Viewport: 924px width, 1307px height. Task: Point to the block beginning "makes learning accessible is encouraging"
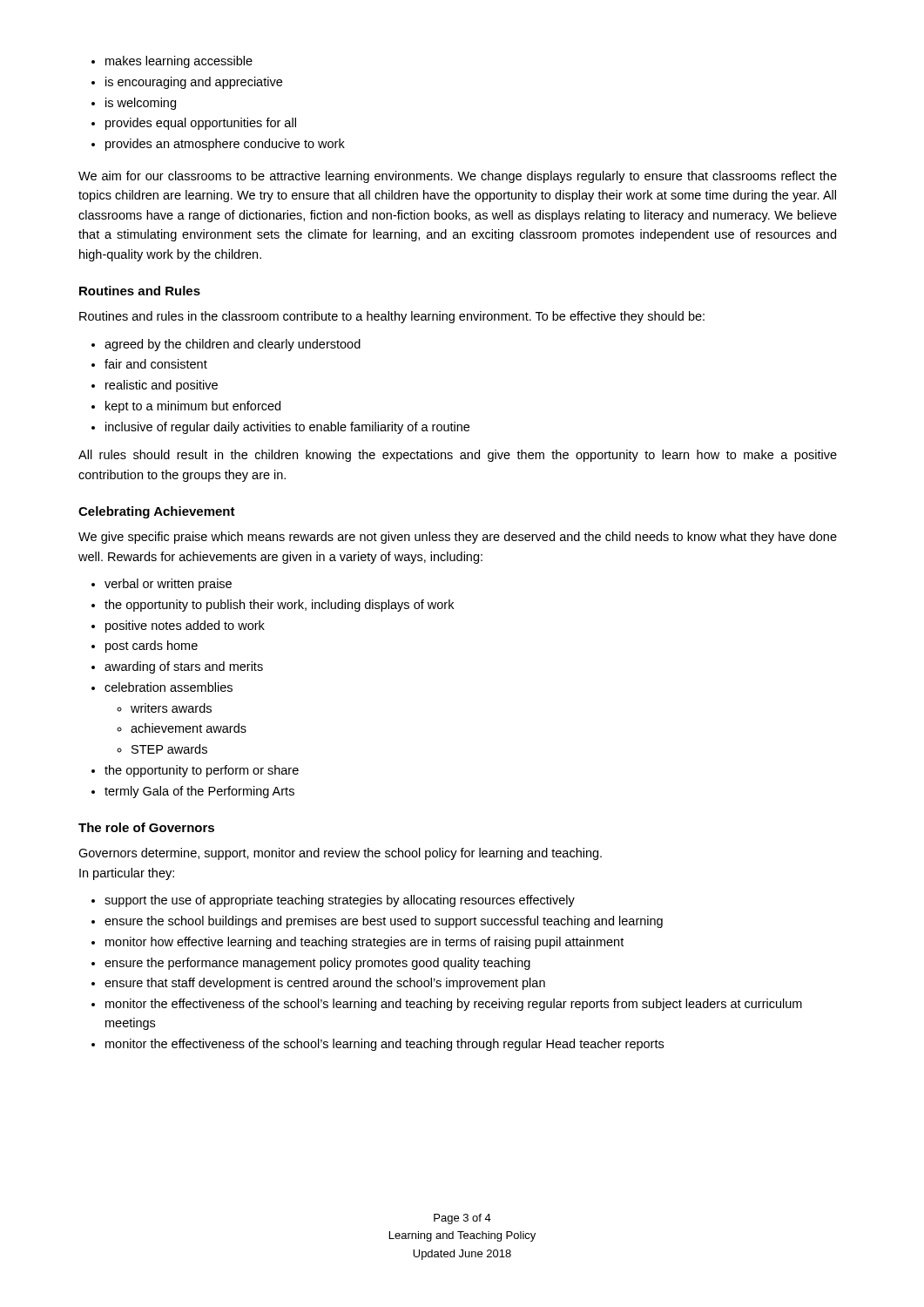tap(172, 62)
